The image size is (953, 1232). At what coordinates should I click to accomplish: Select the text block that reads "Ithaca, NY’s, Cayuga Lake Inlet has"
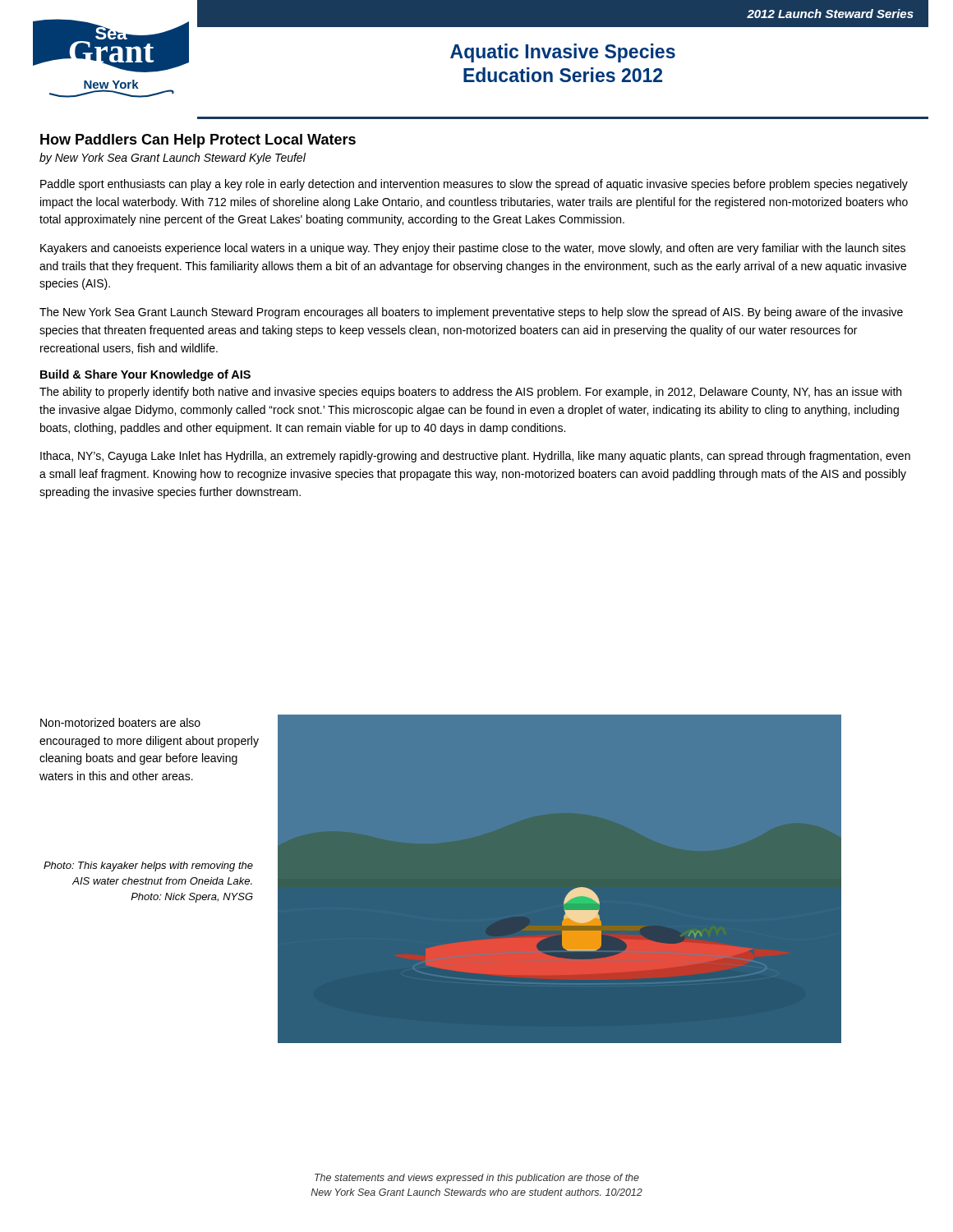pos(475,474)
